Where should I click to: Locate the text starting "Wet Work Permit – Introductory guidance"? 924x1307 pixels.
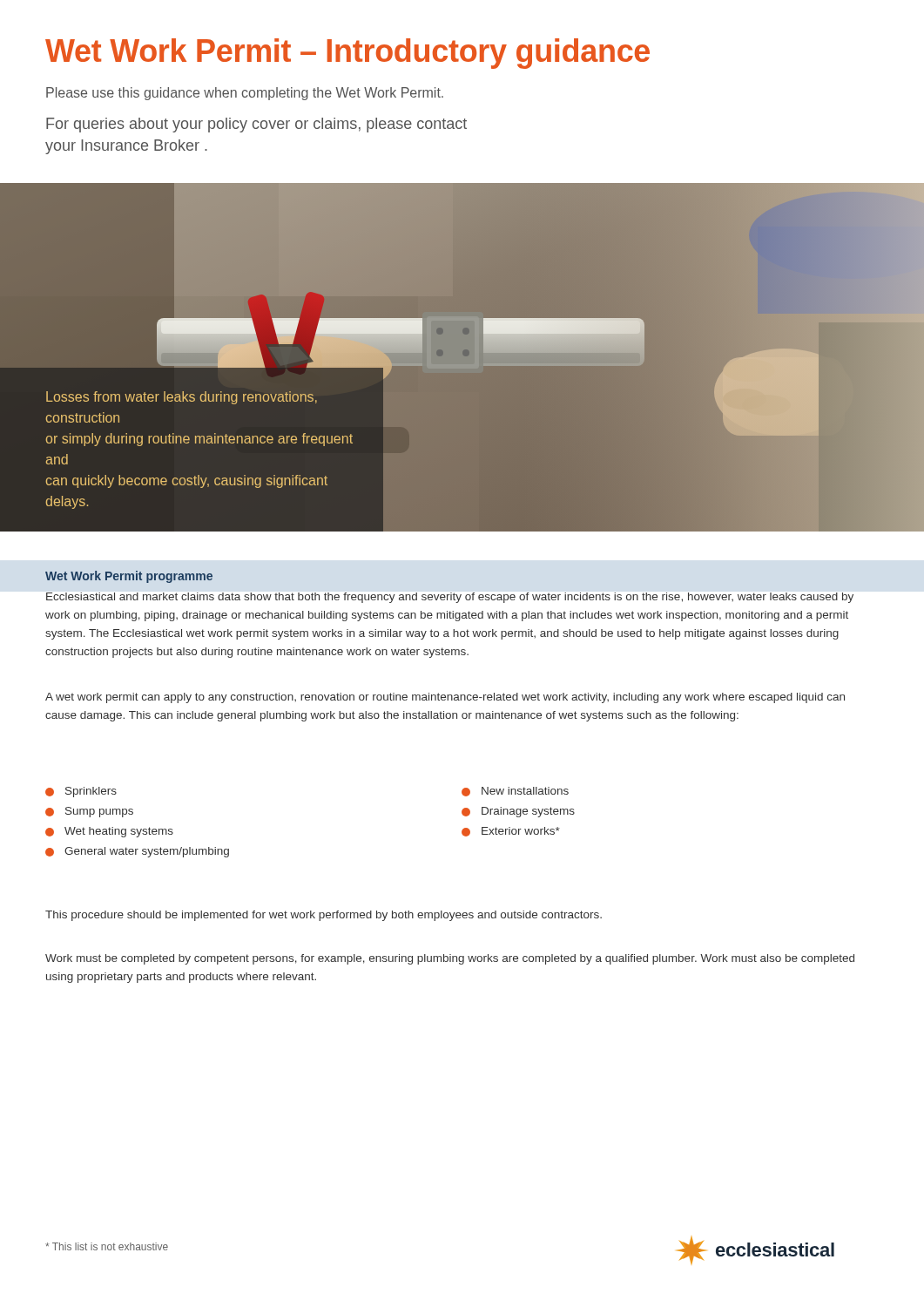[437, 95]
